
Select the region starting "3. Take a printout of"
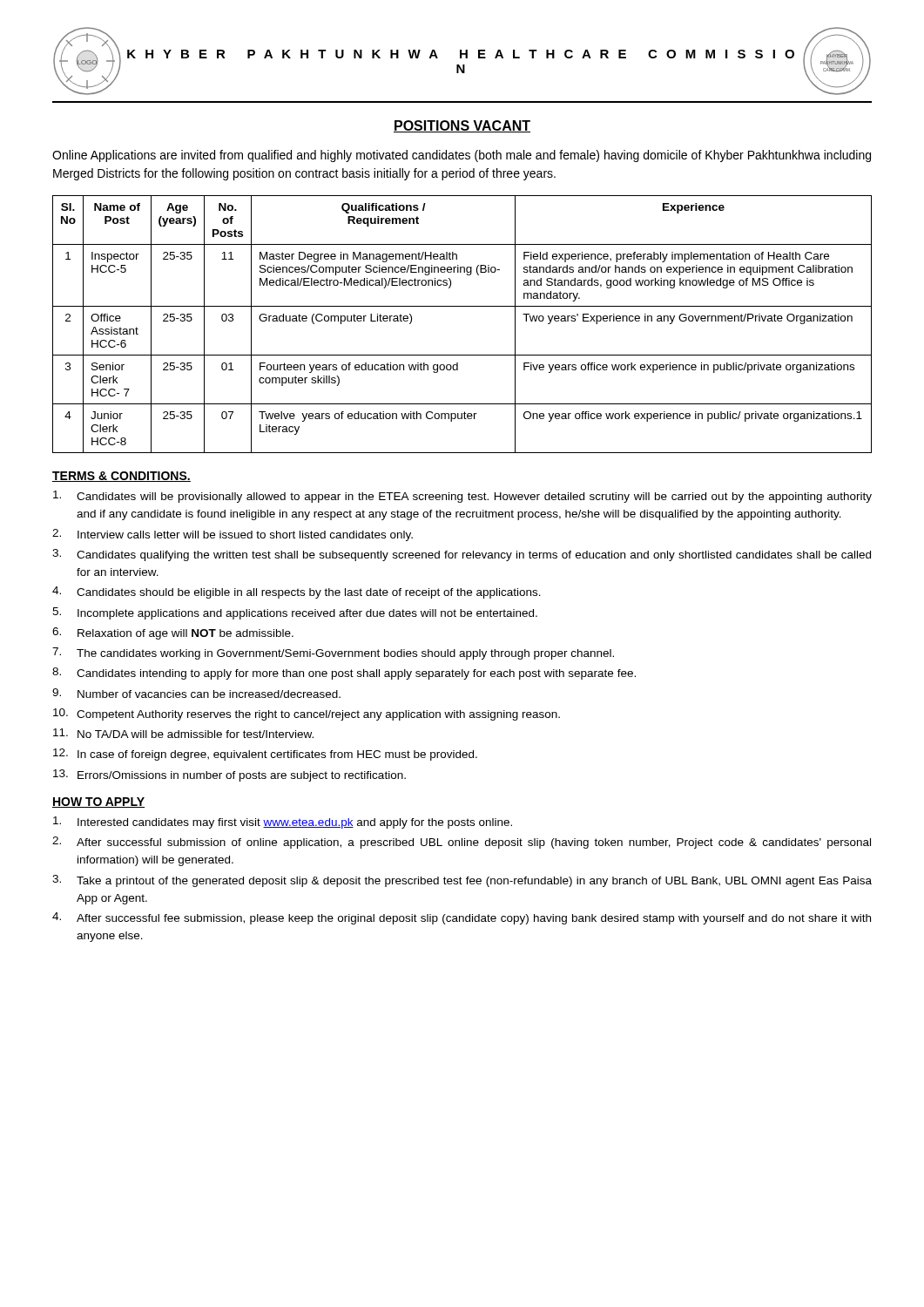462,889
